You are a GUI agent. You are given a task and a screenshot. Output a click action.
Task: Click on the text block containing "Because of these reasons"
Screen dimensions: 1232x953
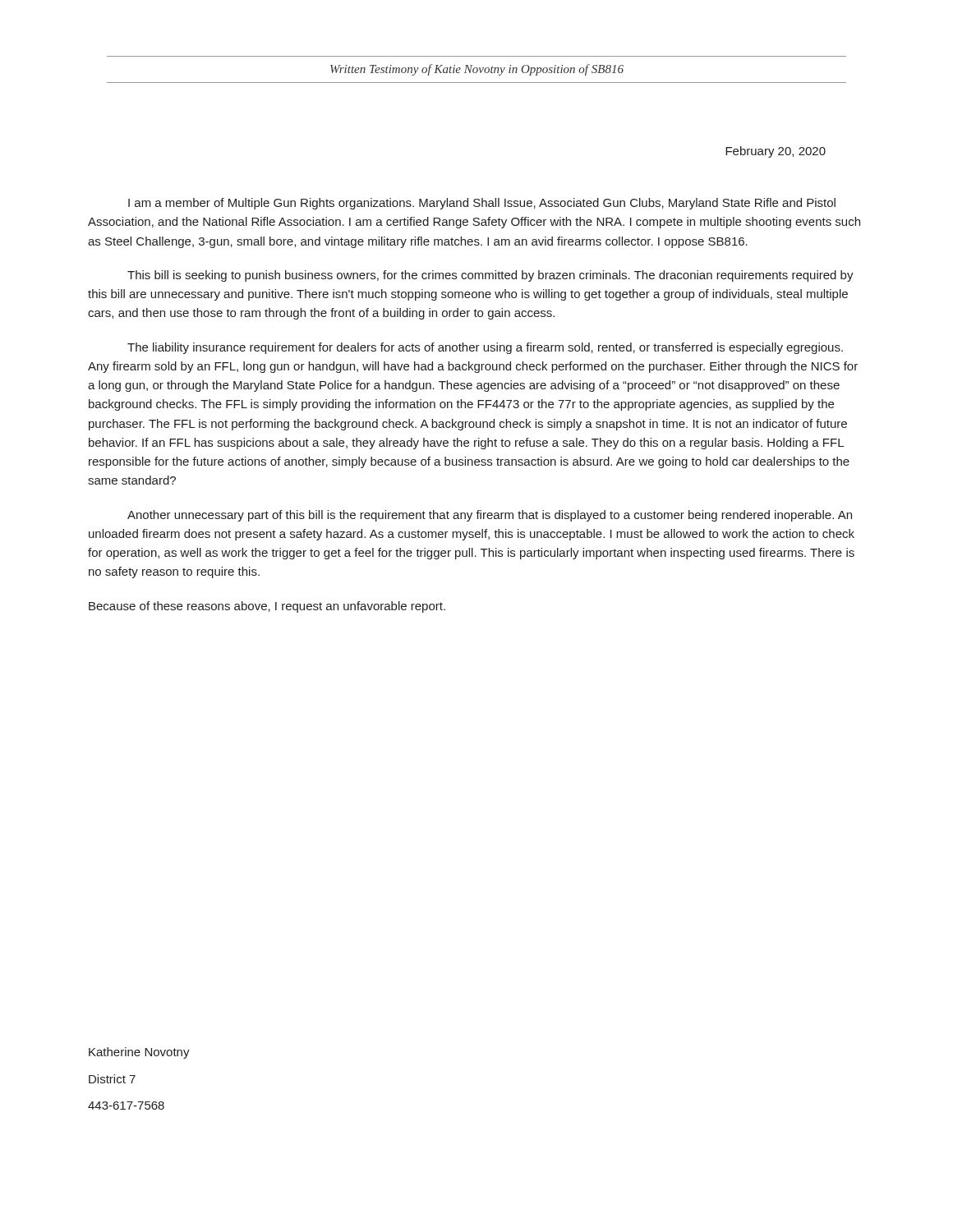coord(267,605)
